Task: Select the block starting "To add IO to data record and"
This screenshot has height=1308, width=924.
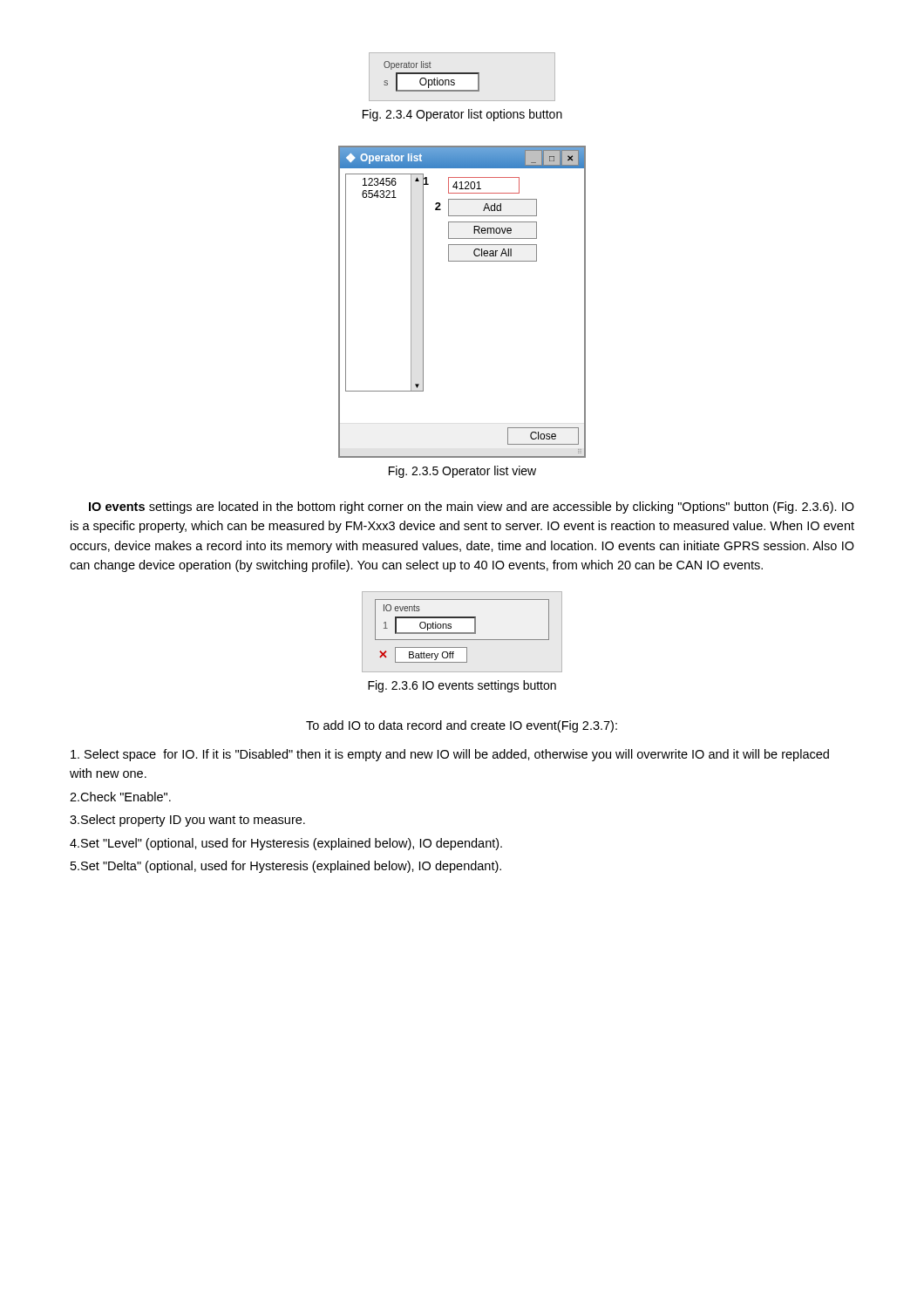Action: (x=462, y=725)
